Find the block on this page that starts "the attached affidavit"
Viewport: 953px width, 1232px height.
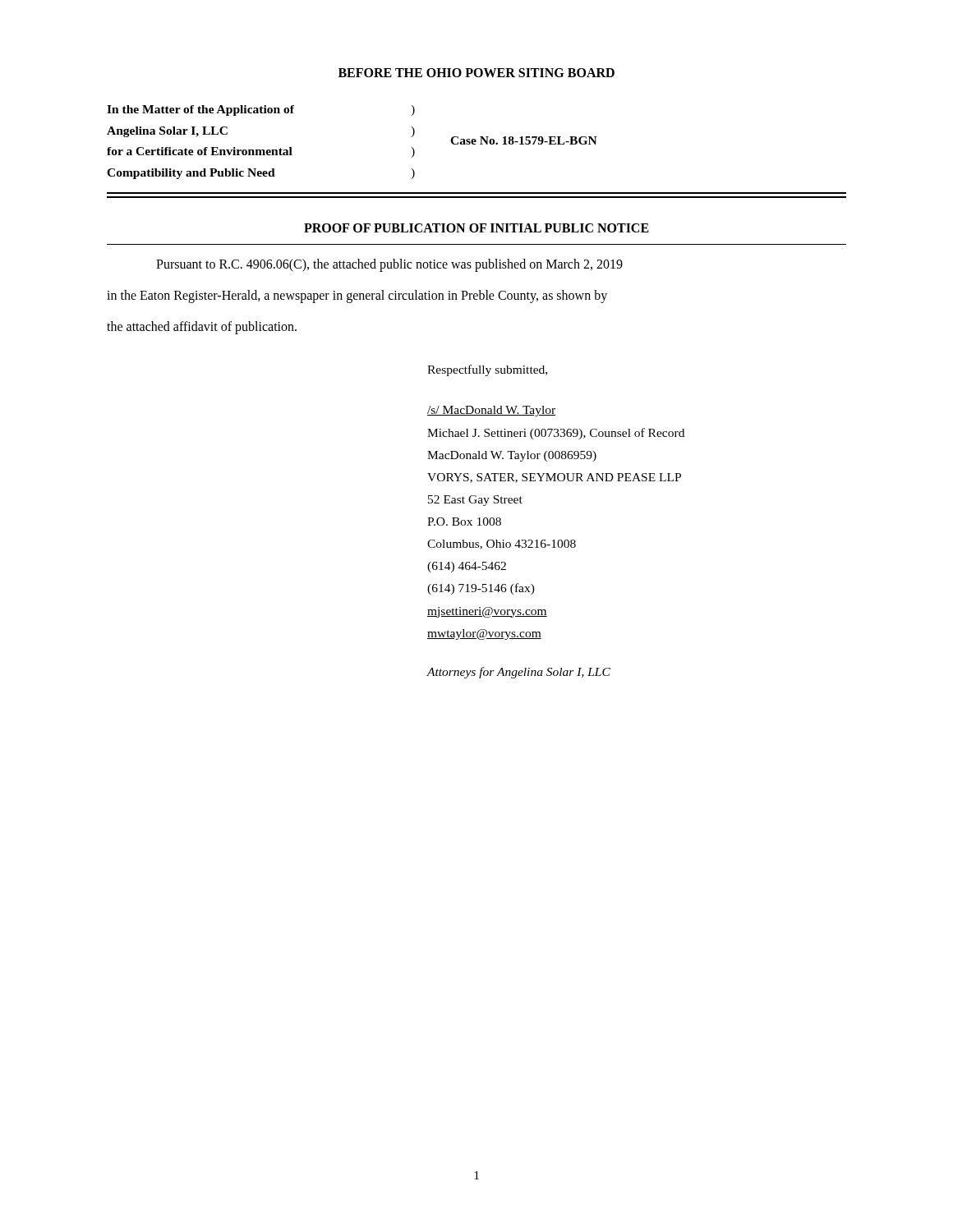[x=202, y=327]
